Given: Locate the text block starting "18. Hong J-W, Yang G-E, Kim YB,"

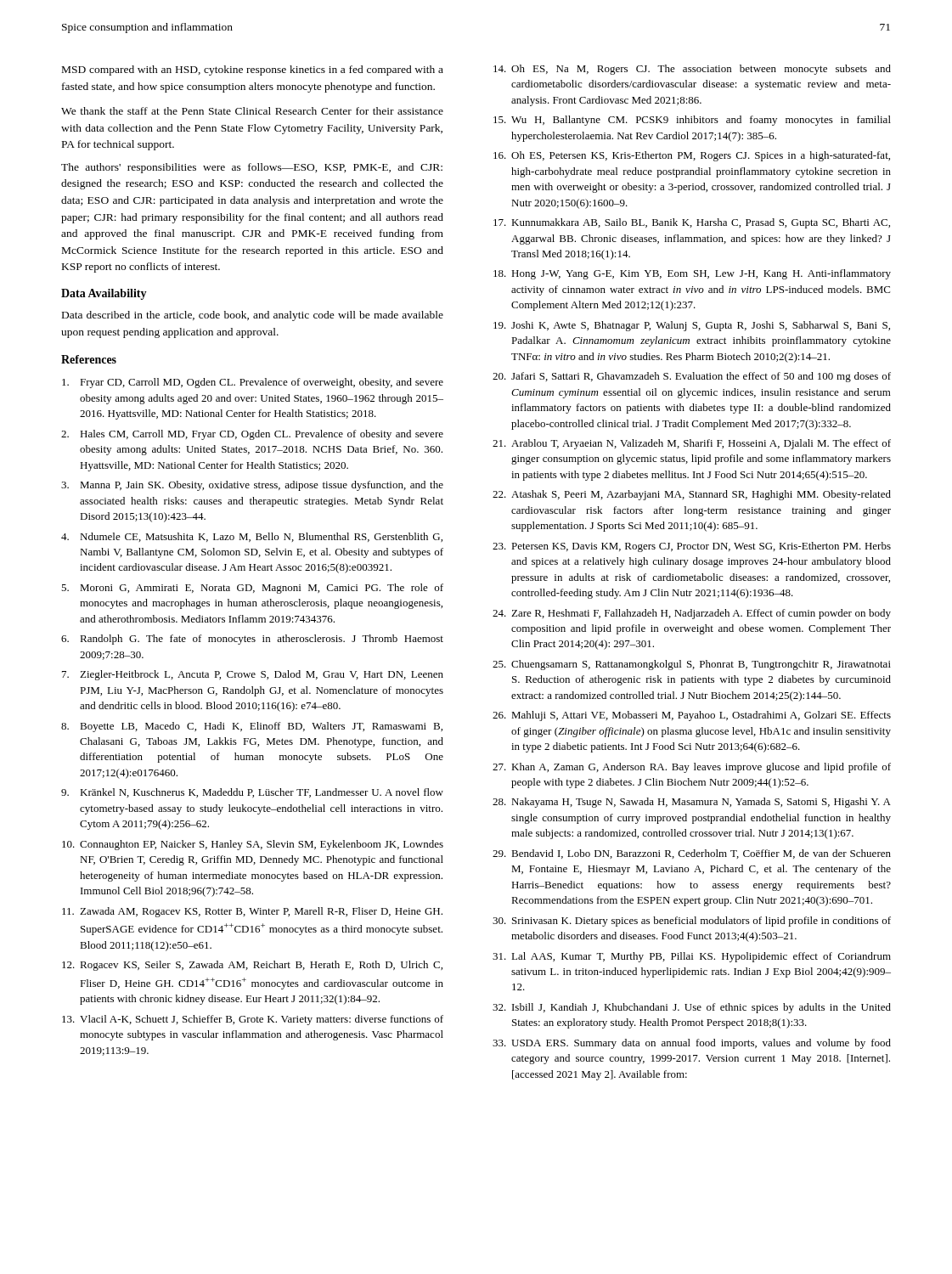Looking at the screenshot, I should [x=692, y=290].
